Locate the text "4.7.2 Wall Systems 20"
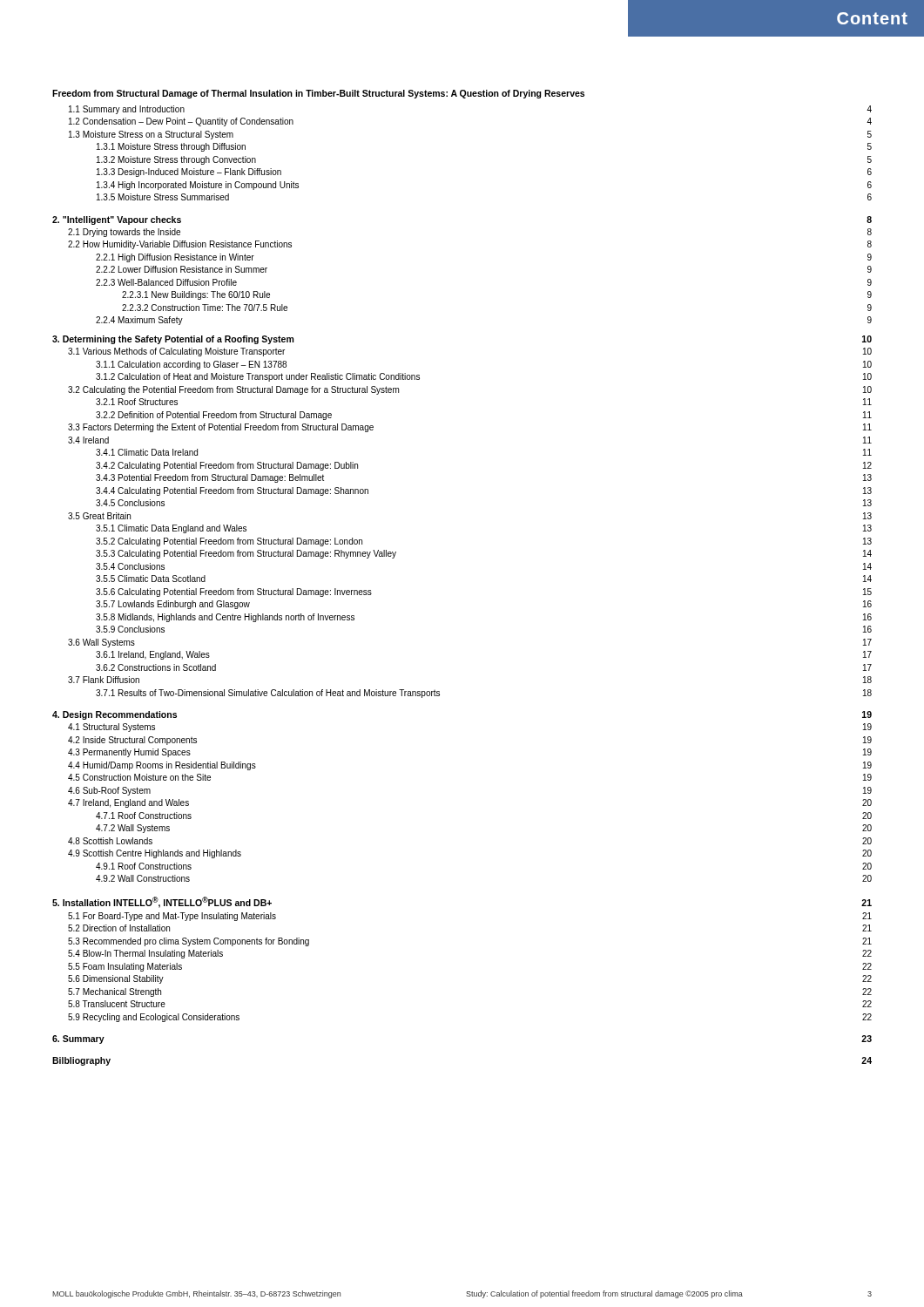The height and width of the screenshot is (1307, 924). pos(126,829)
